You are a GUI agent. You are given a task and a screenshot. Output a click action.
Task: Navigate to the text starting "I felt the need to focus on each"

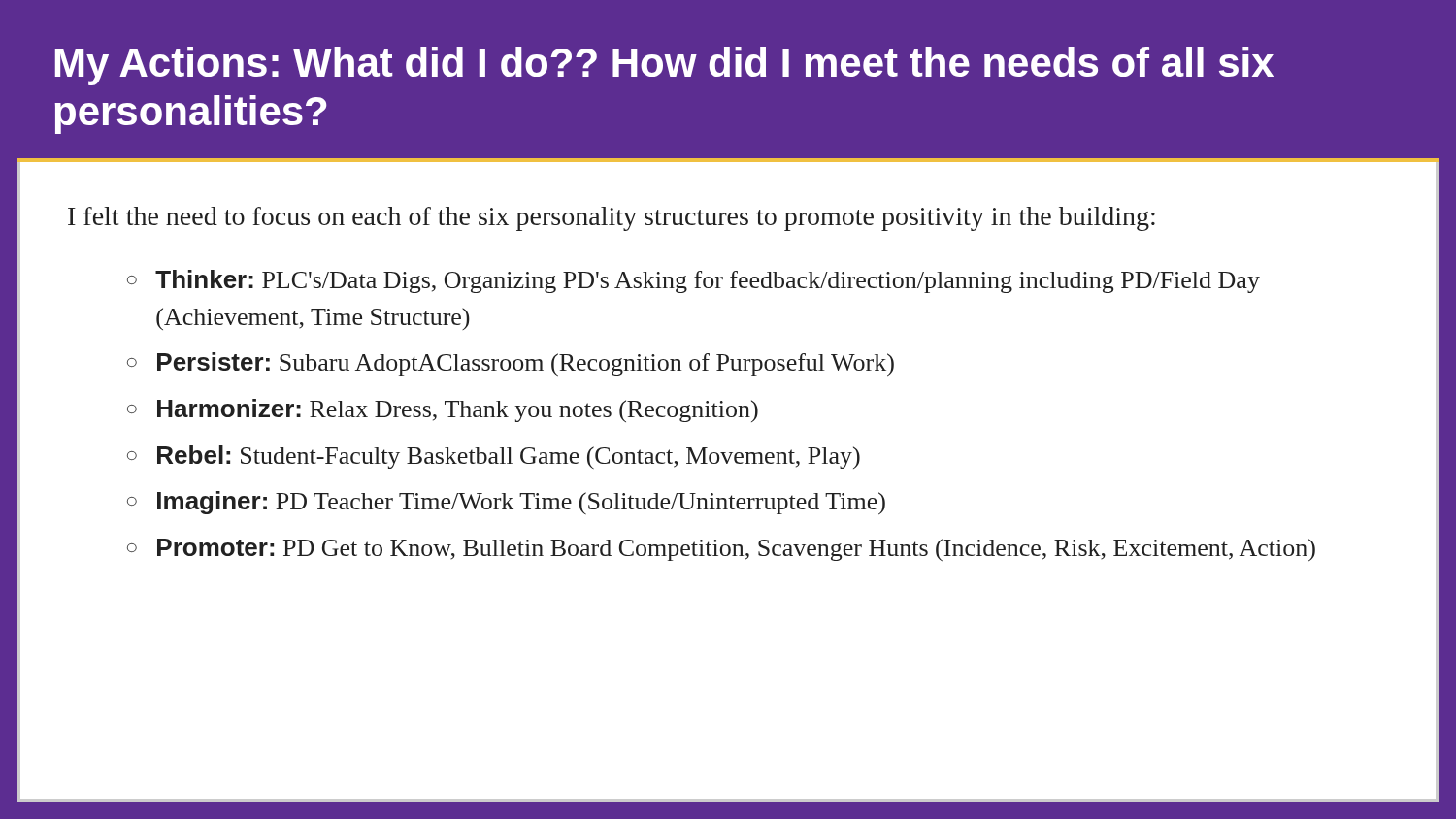click(x=612, y=216)
